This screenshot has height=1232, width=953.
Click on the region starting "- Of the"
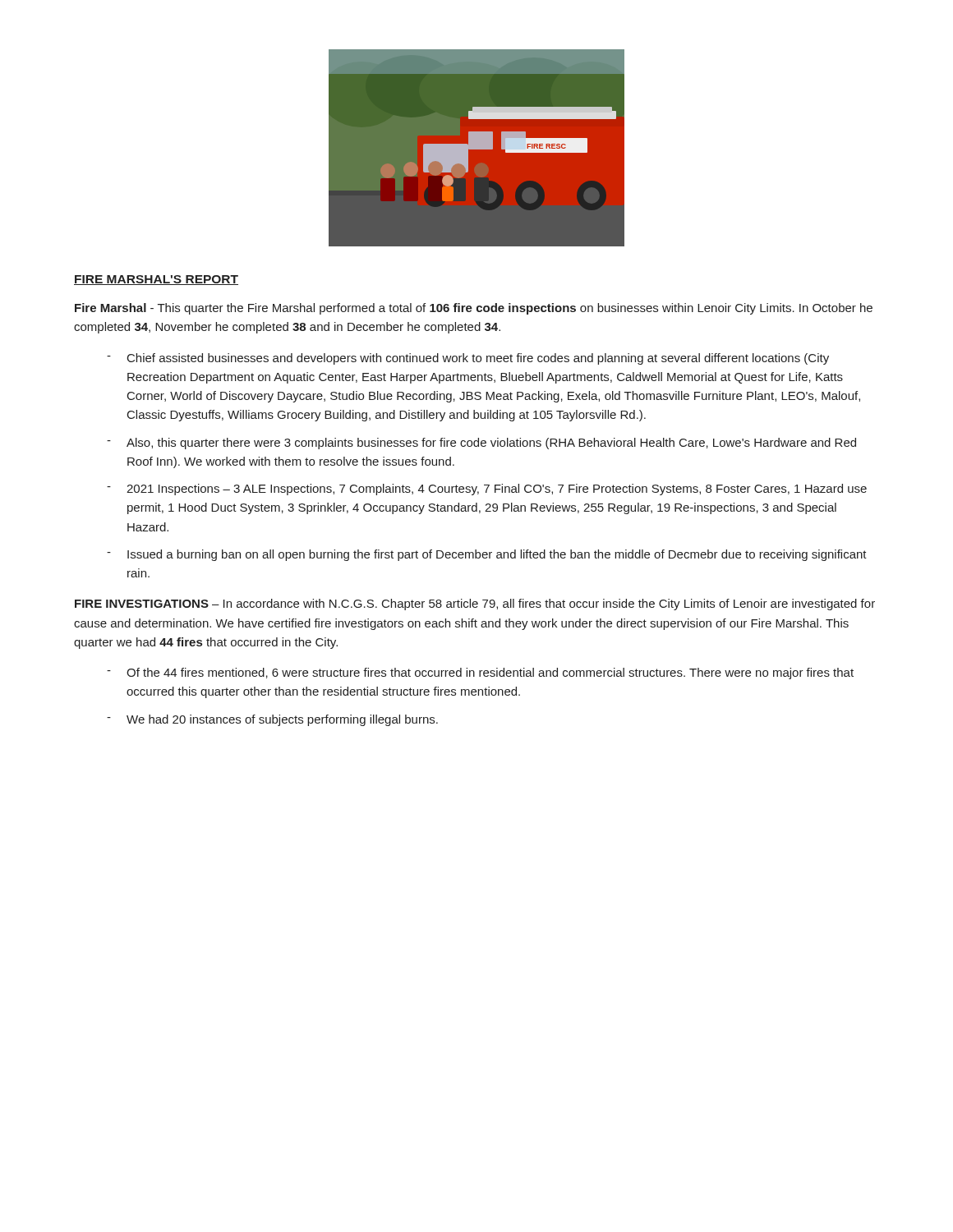(x=493, y=682)
